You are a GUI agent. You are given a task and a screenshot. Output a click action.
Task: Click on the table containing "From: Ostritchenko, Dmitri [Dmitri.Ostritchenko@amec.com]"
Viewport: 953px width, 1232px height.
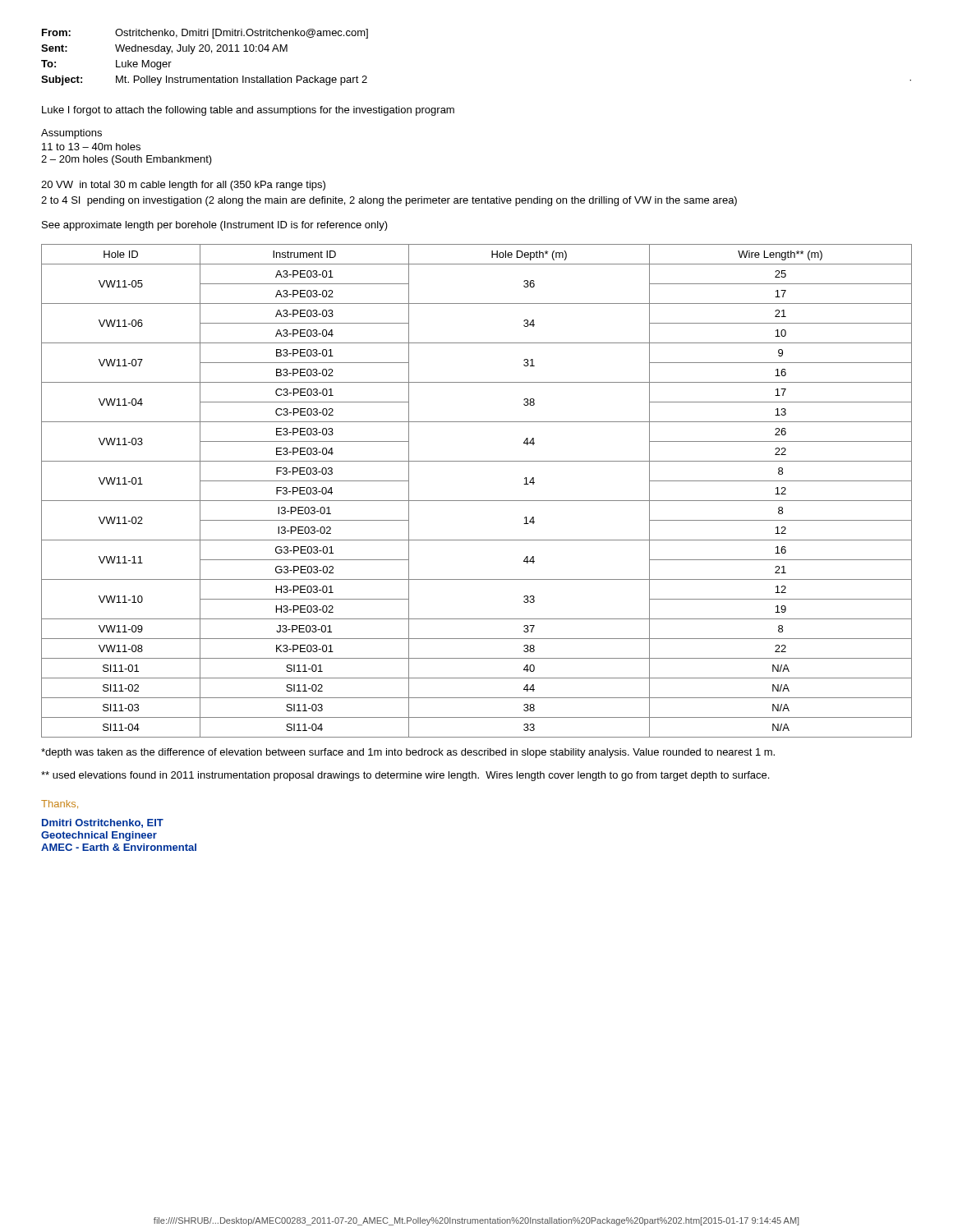476,56
